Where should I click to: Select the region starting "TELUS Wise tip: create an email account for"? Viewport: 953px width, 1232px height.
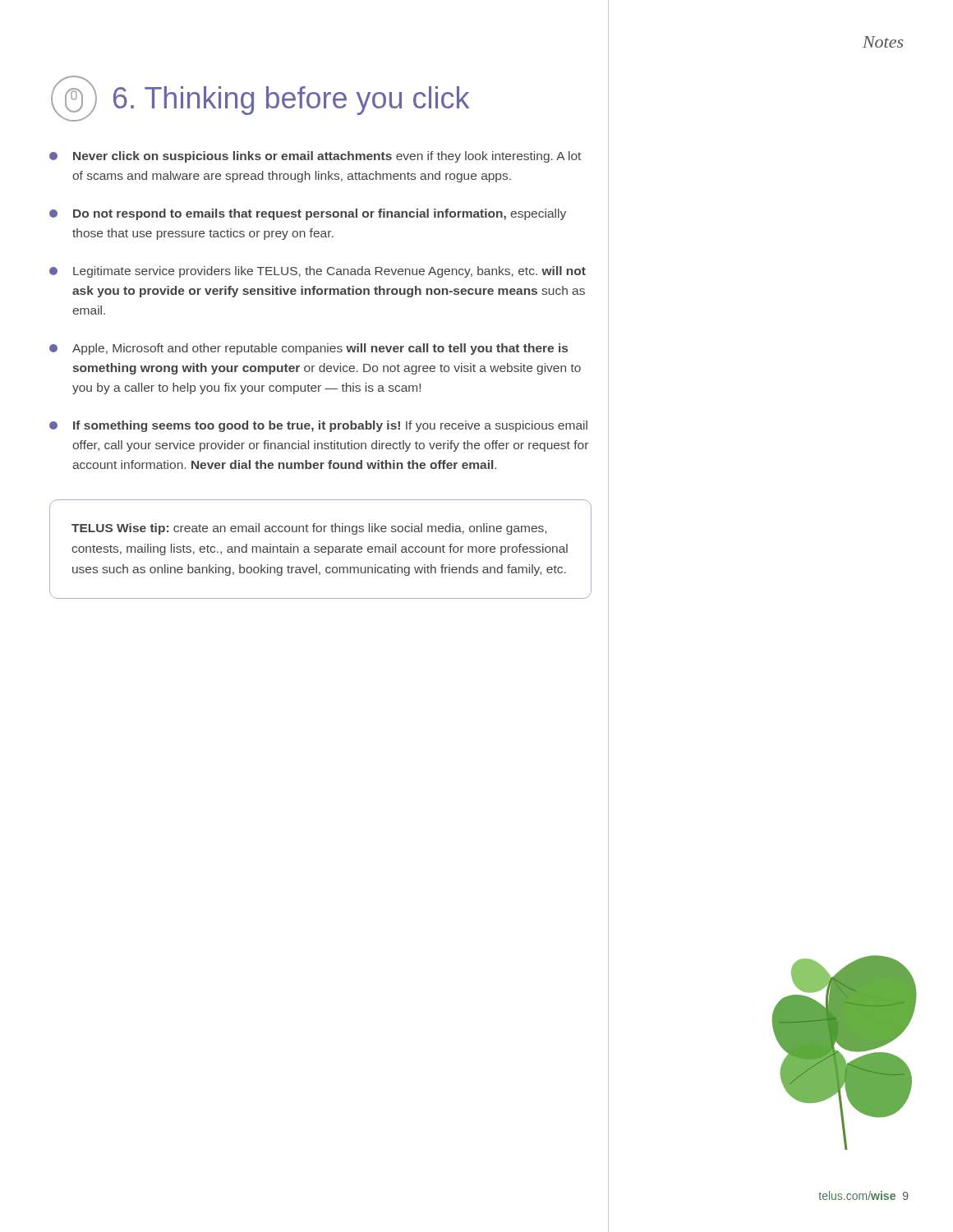pos(320,548)
